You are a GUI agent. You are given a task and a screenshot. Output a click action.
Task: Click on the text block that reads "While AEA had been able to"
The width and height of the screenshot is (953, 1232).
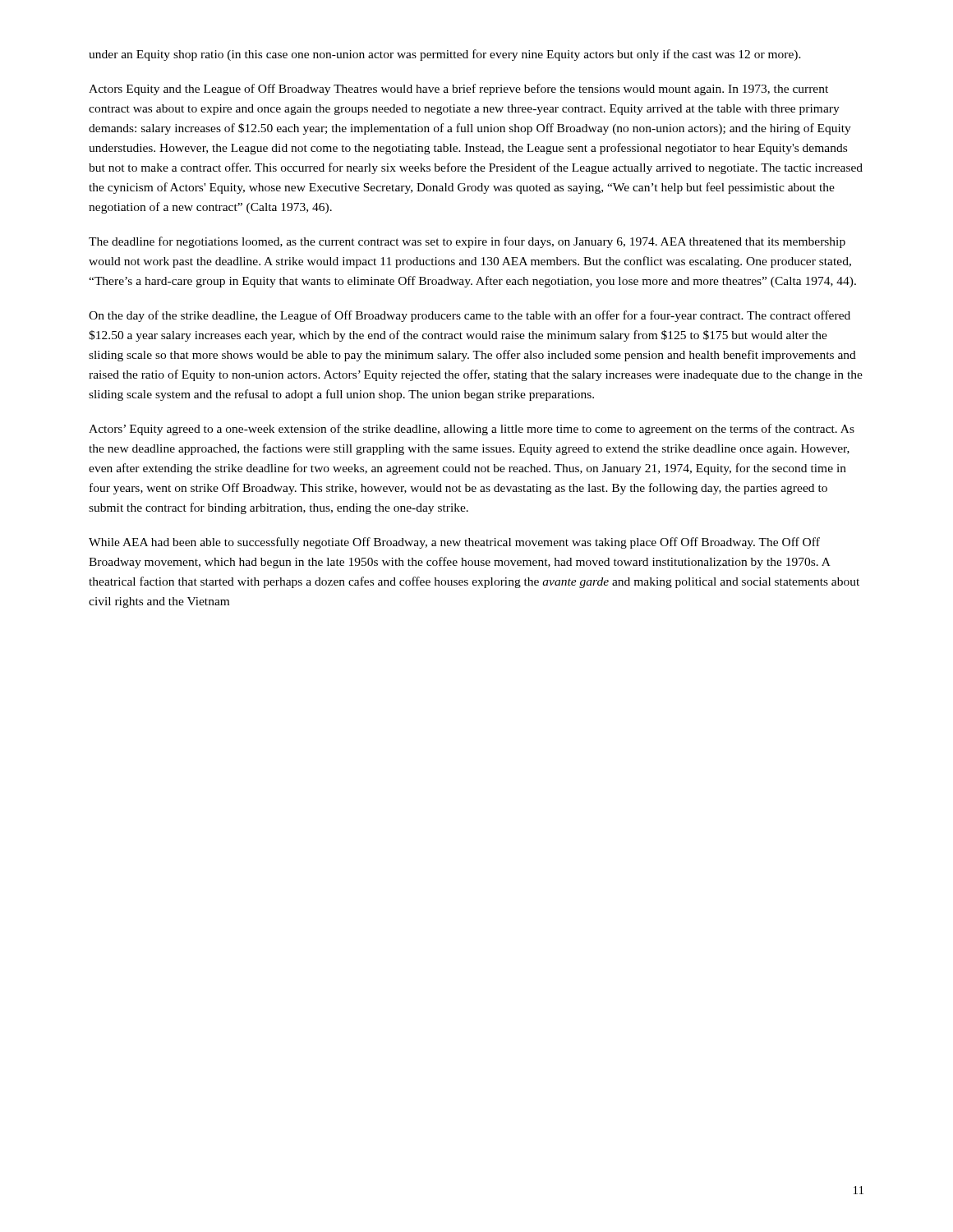click(x=474, y=572)
